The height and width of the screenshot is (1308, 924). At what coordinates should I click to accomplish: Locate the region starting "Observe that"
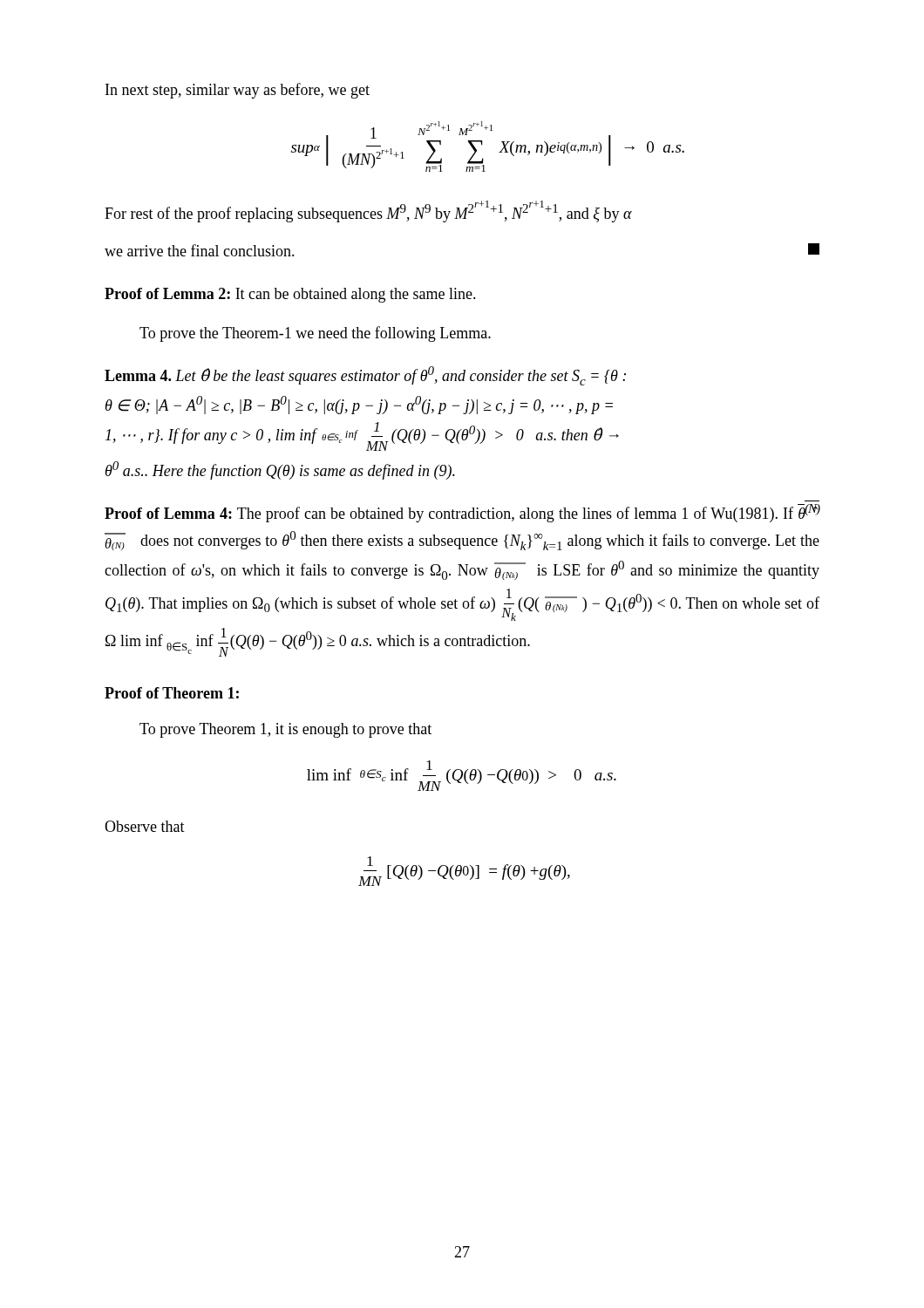pos(144,826)
